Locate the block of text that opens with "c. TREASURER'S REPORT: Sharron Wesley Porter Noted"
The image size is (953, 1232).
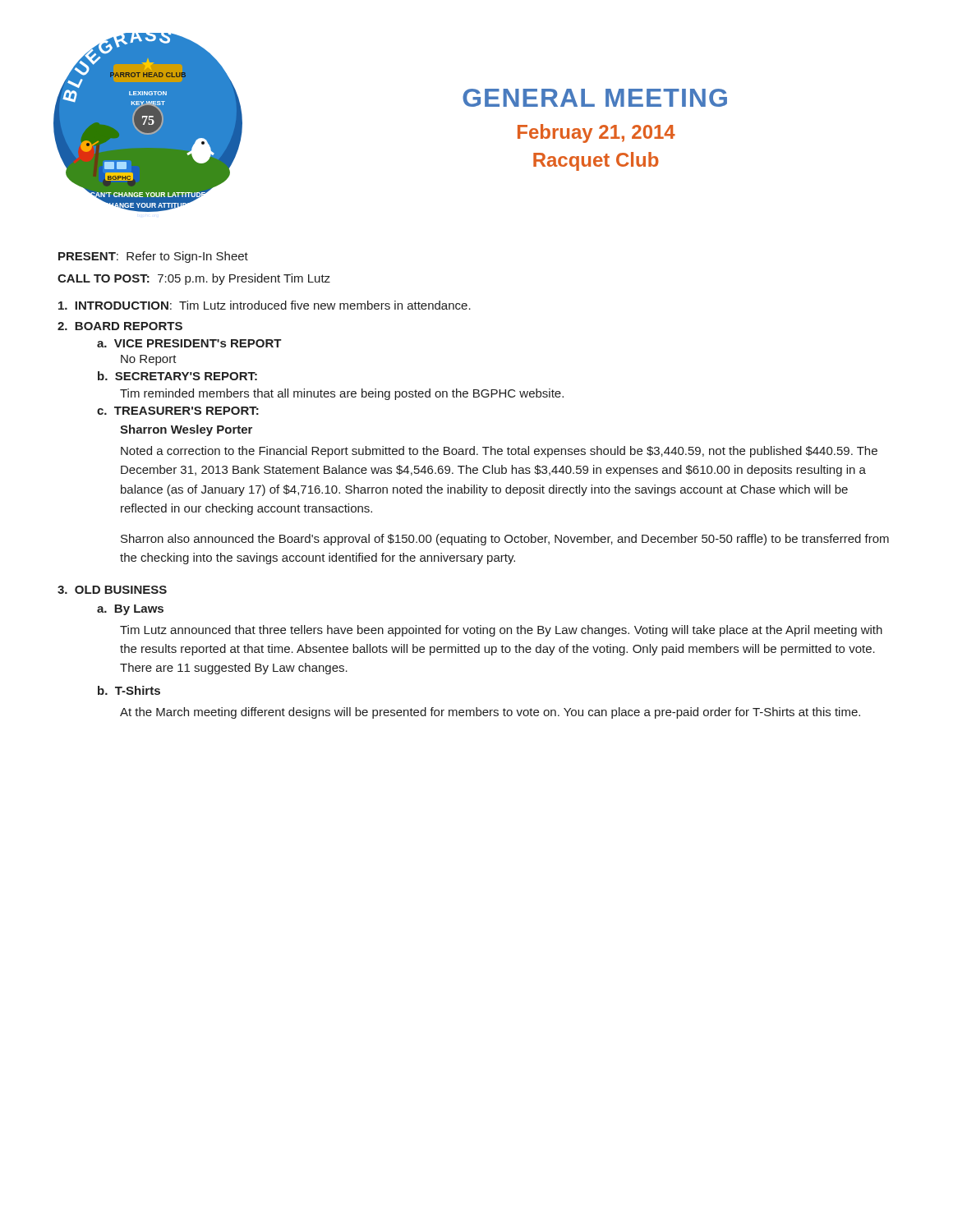(x=496, y=485)
